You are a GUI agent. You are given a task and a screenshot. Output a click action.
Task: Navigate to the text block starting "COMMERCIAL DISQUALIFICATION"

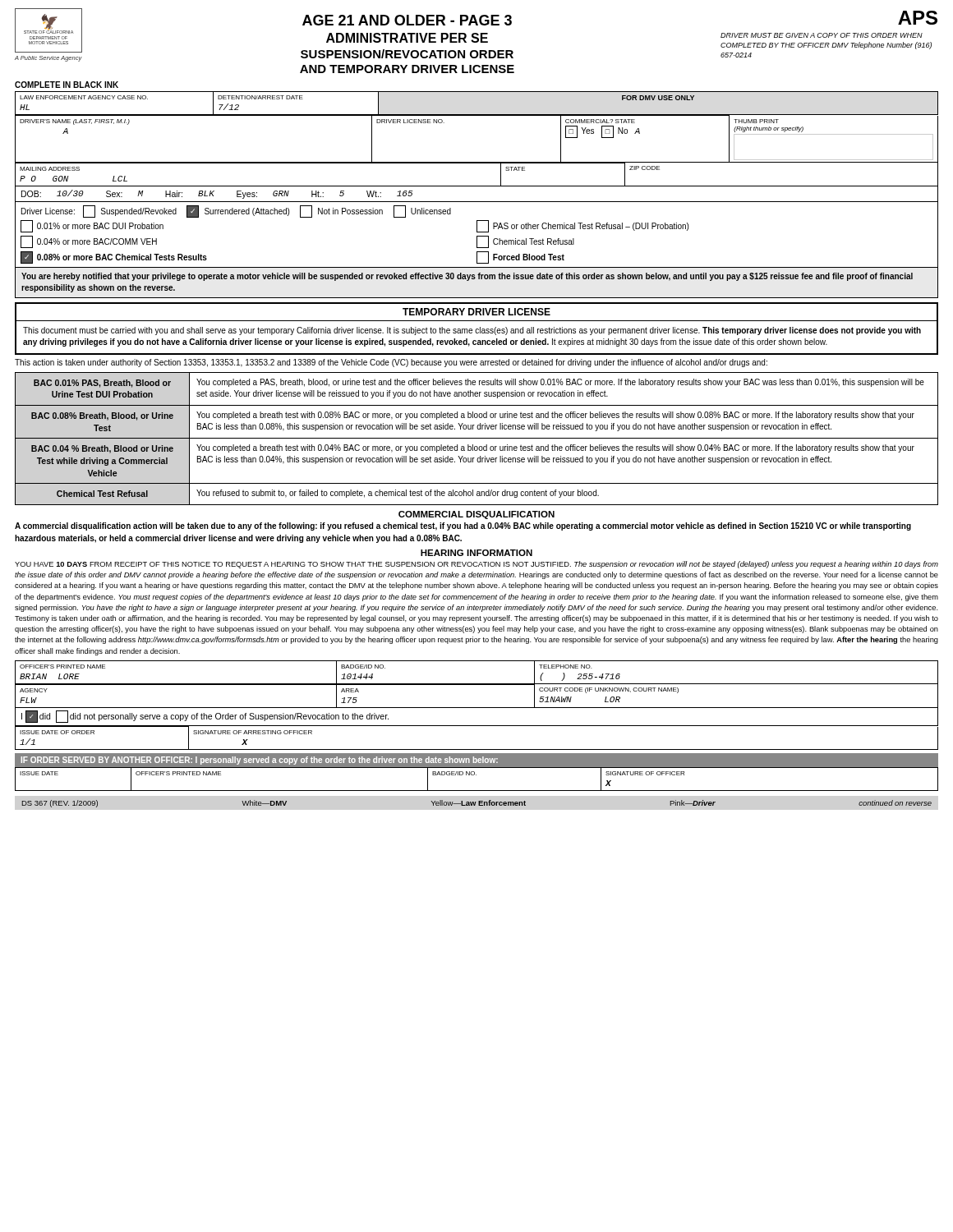[x=476, y=514]
